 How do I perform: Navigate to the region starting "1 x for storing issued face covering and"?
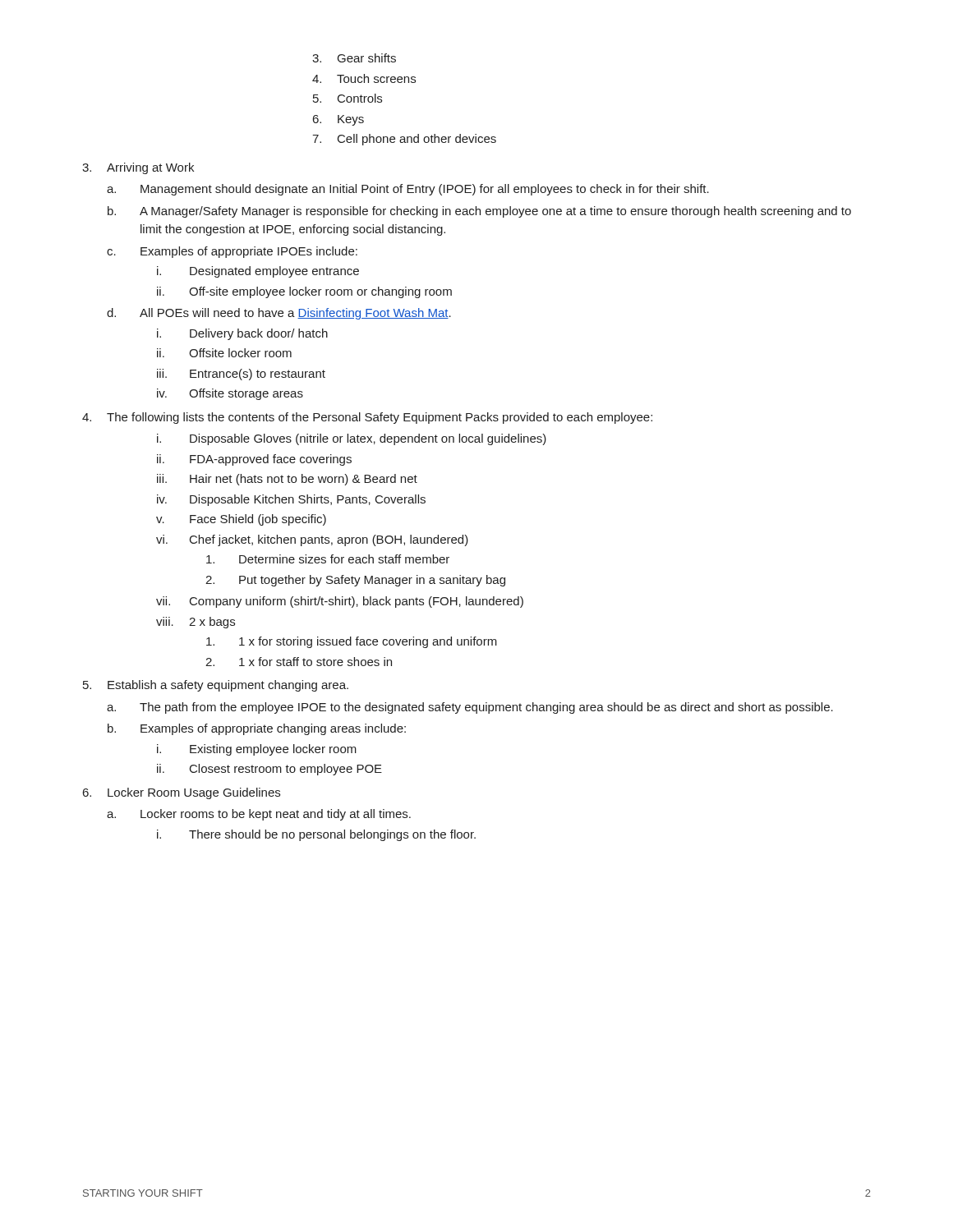[x=352, y=642]
